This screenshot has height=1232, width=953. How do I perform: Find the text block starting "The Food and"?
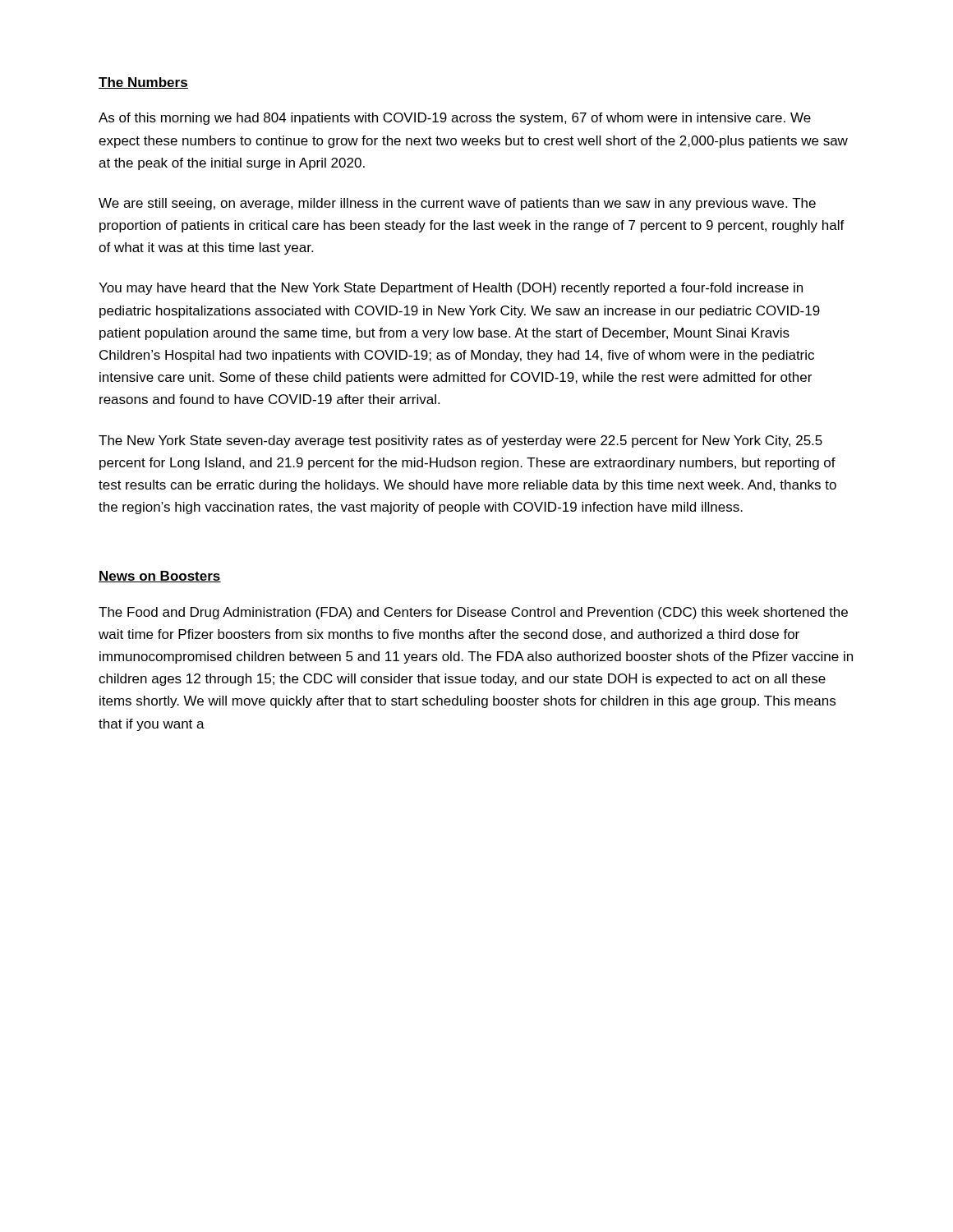[476, 668]
